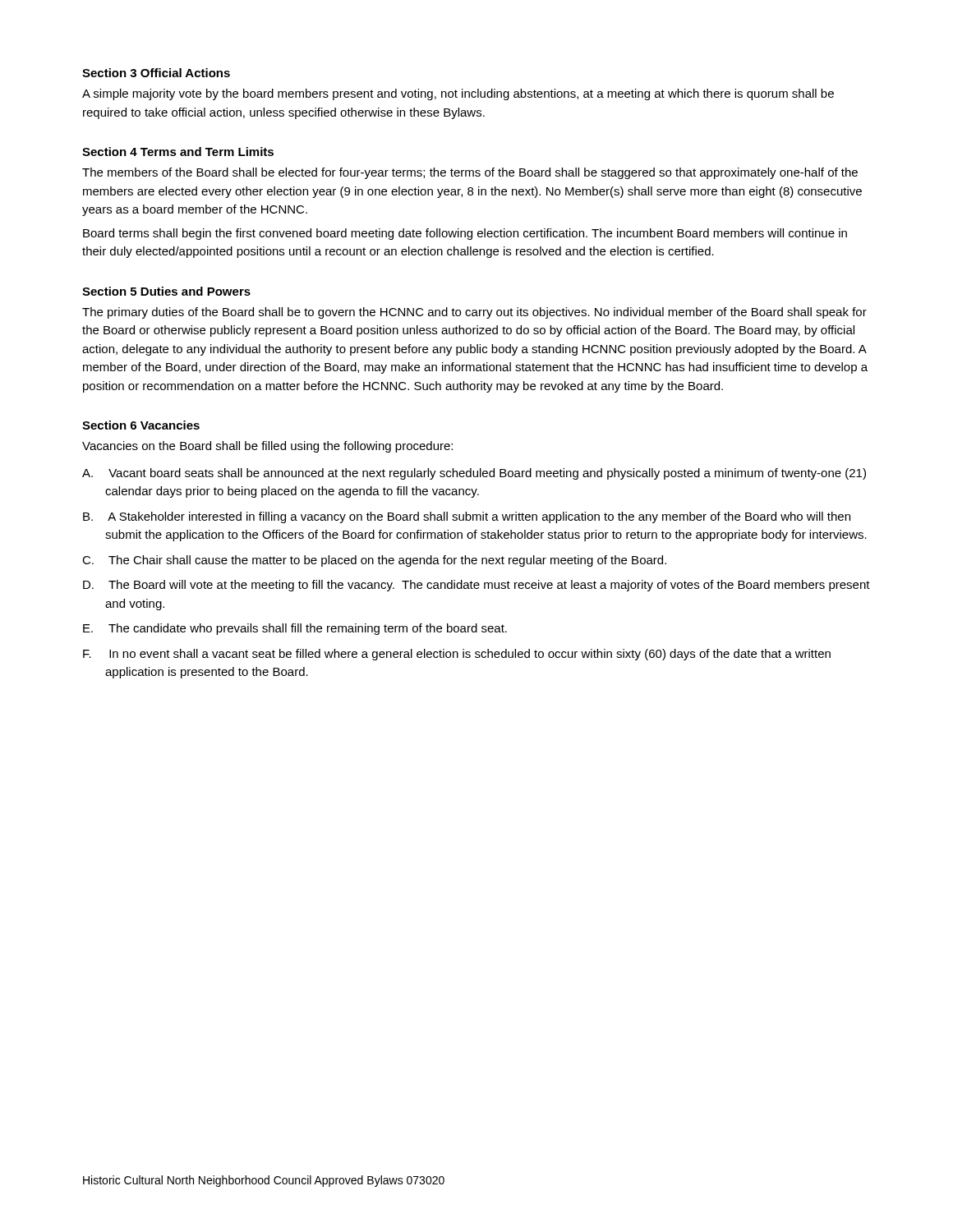Locate the block of text that opens with "A. Vacant board"
953x1232 pixels.
pyautogui.click(x=476, y=482)
